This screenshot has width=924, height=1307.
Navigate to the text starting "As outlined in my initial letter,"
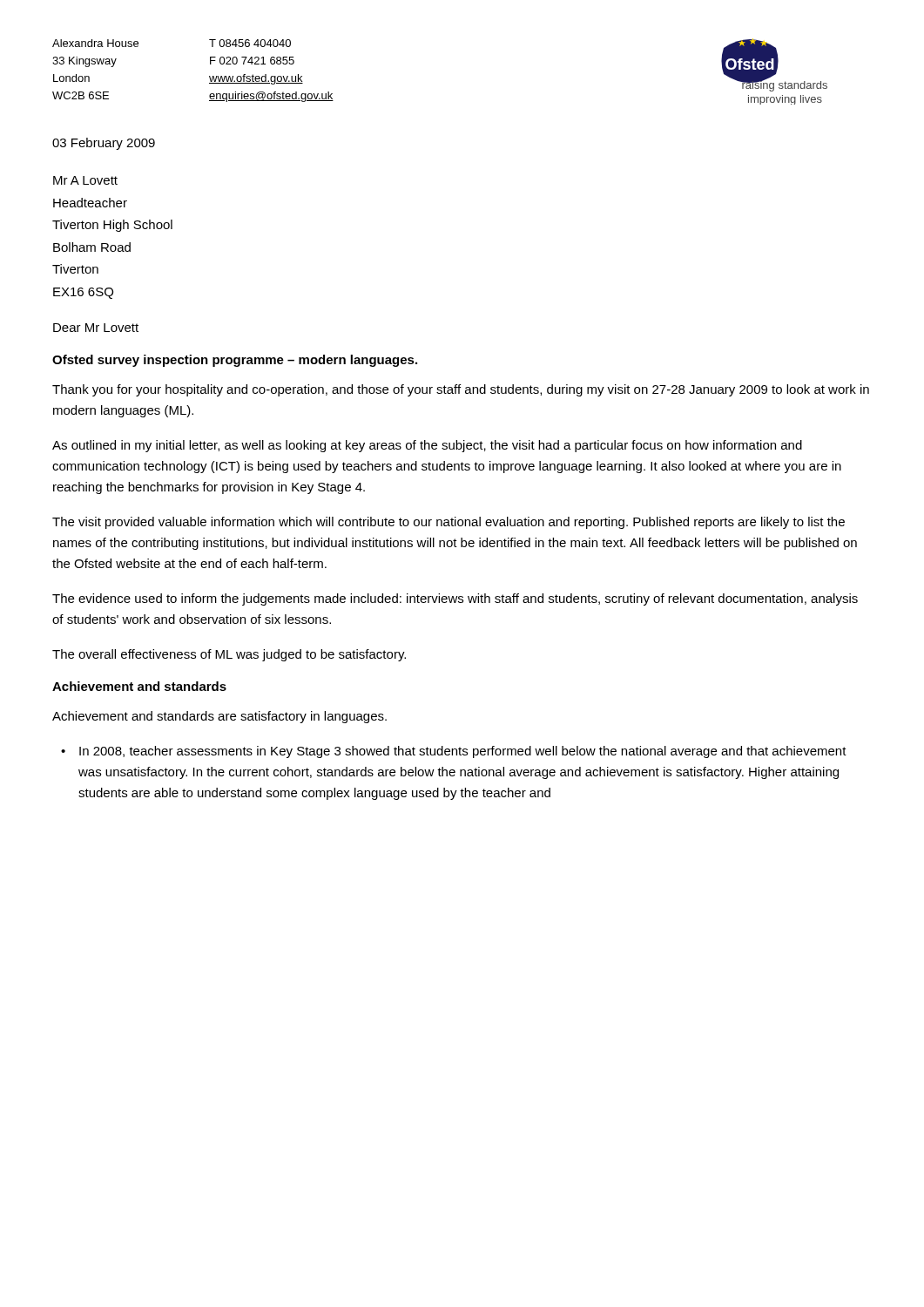[447, 466]
